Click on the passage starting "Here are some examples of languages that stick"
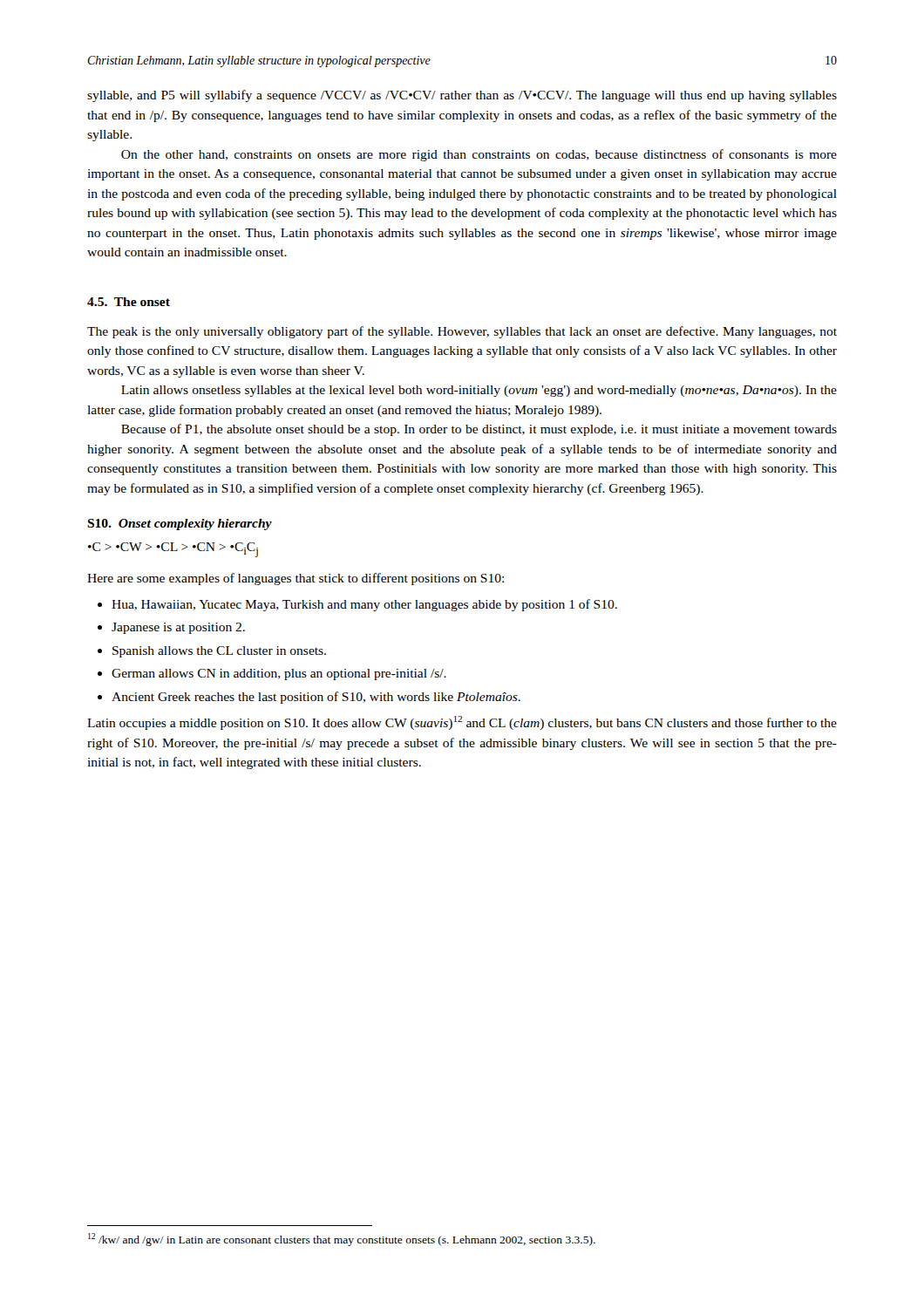 (462, 578)
